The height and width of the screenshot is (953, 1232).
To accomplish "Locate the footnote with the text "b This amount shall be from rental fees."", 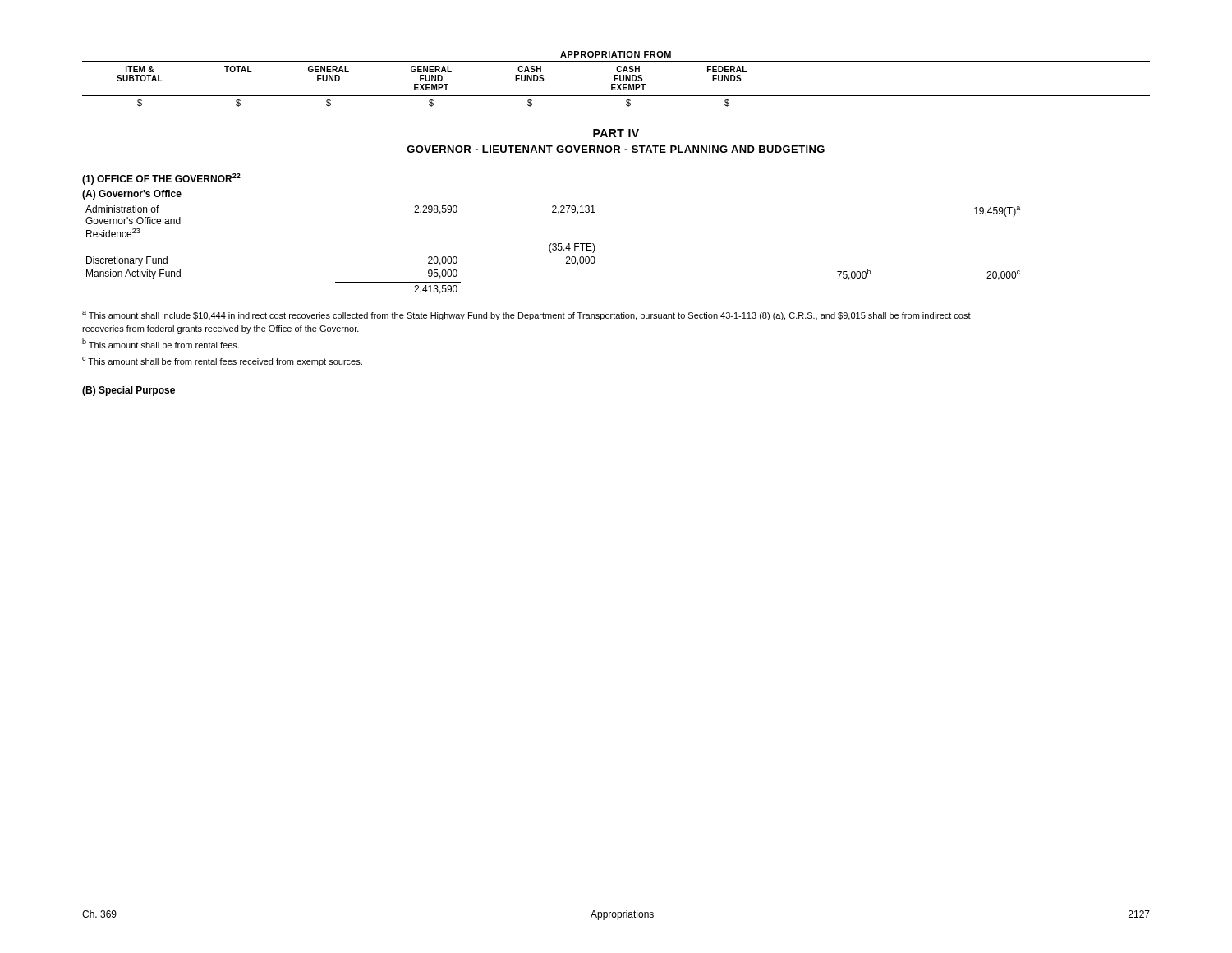I will click(161, 343).
